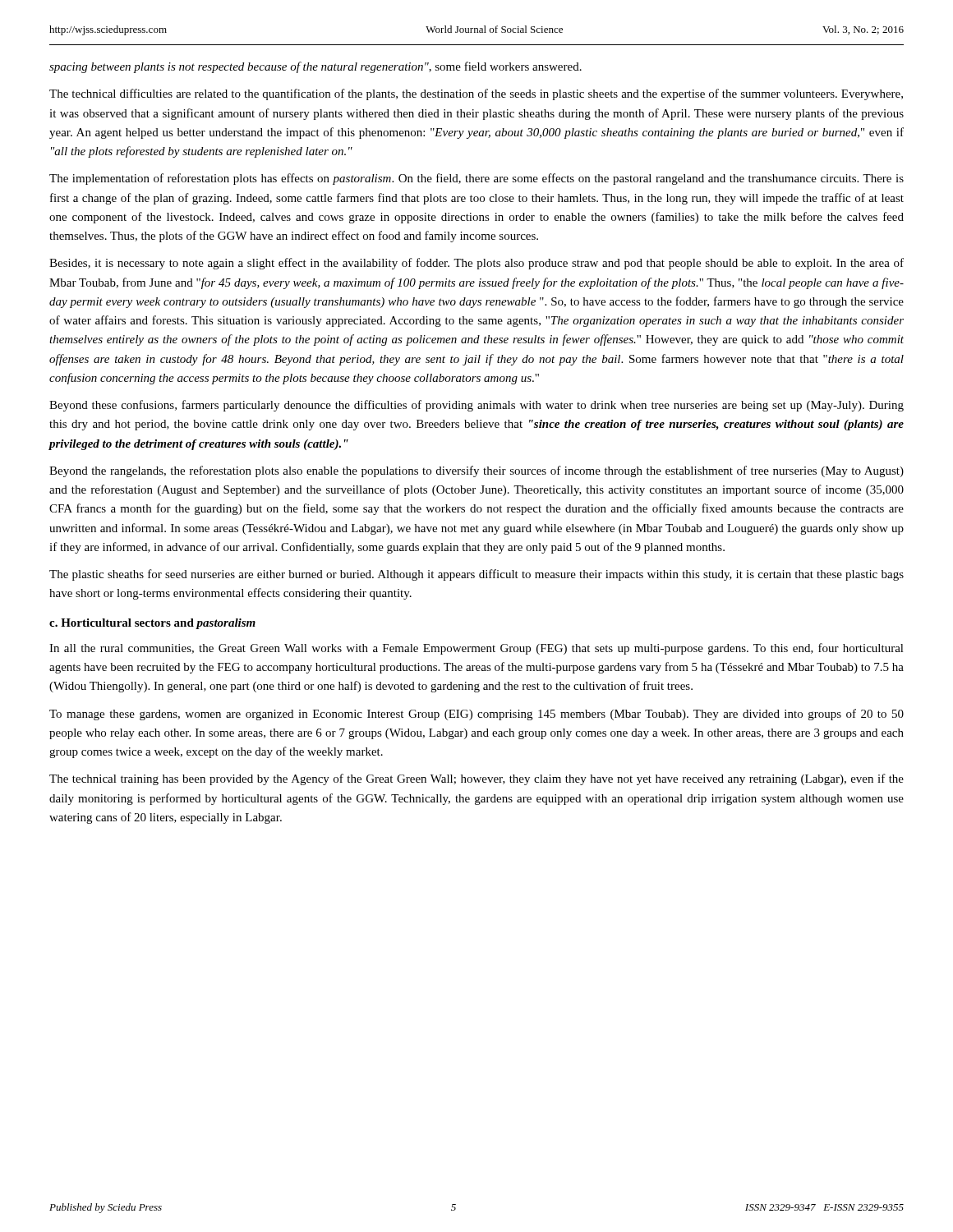Locate the text block that says "The implementation of reforestation plots has effects"
This screenshot has height=1232, width=953.
click(x=476, y=207)
